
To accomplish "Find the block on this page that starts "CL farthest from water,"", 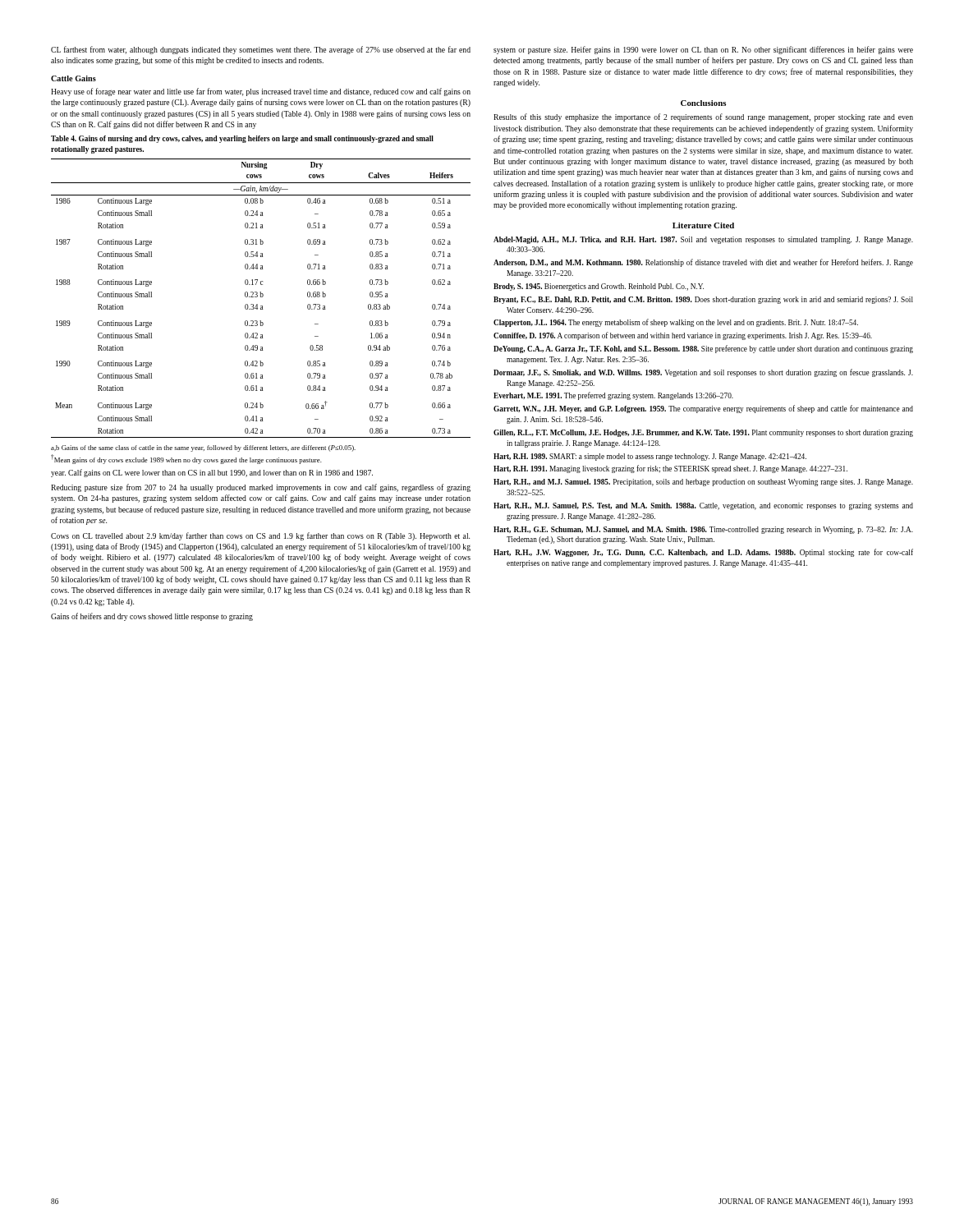I will point(261,55).
